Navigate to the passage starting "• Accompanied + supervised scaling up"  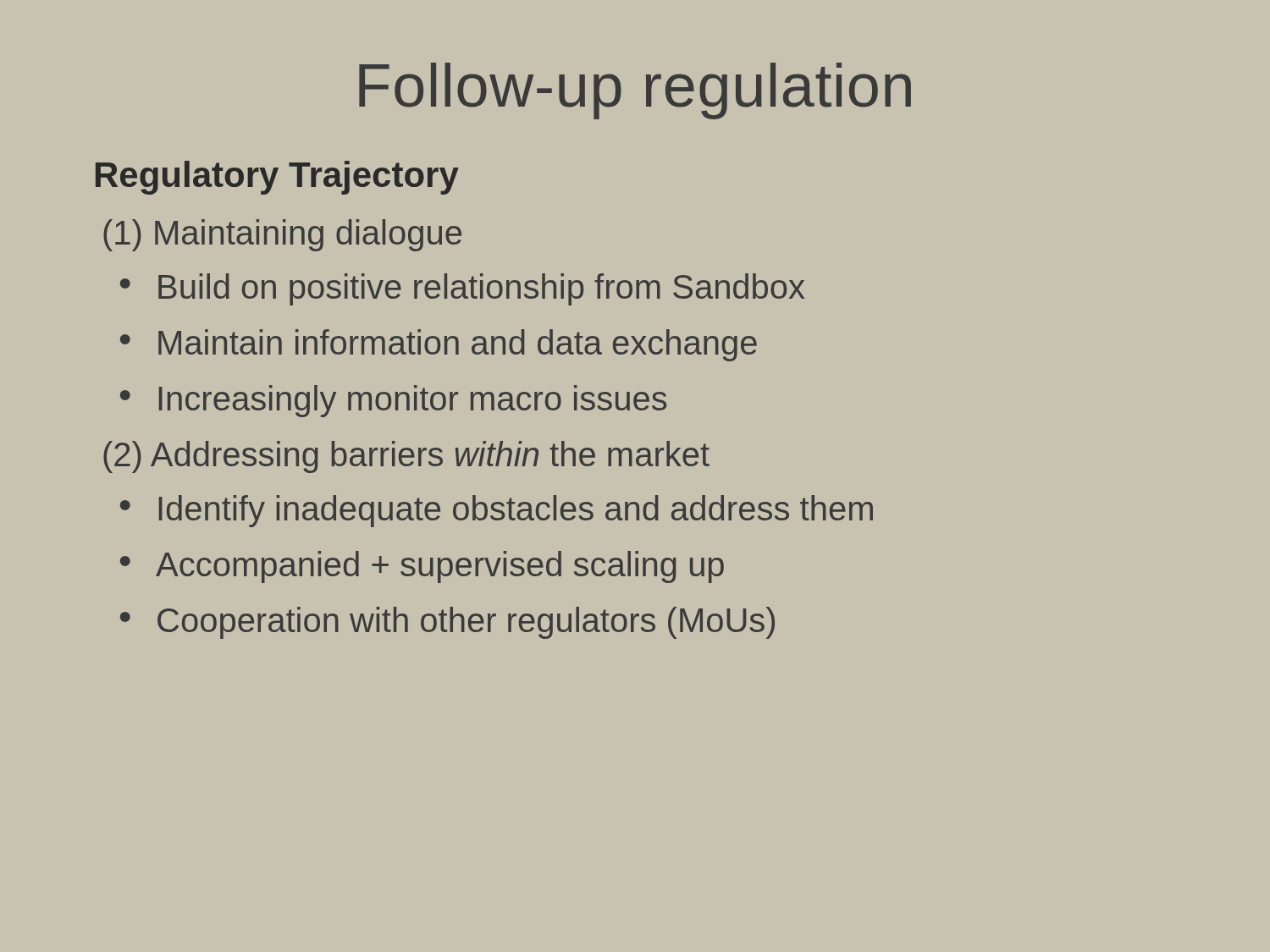(x=422, y=564)
